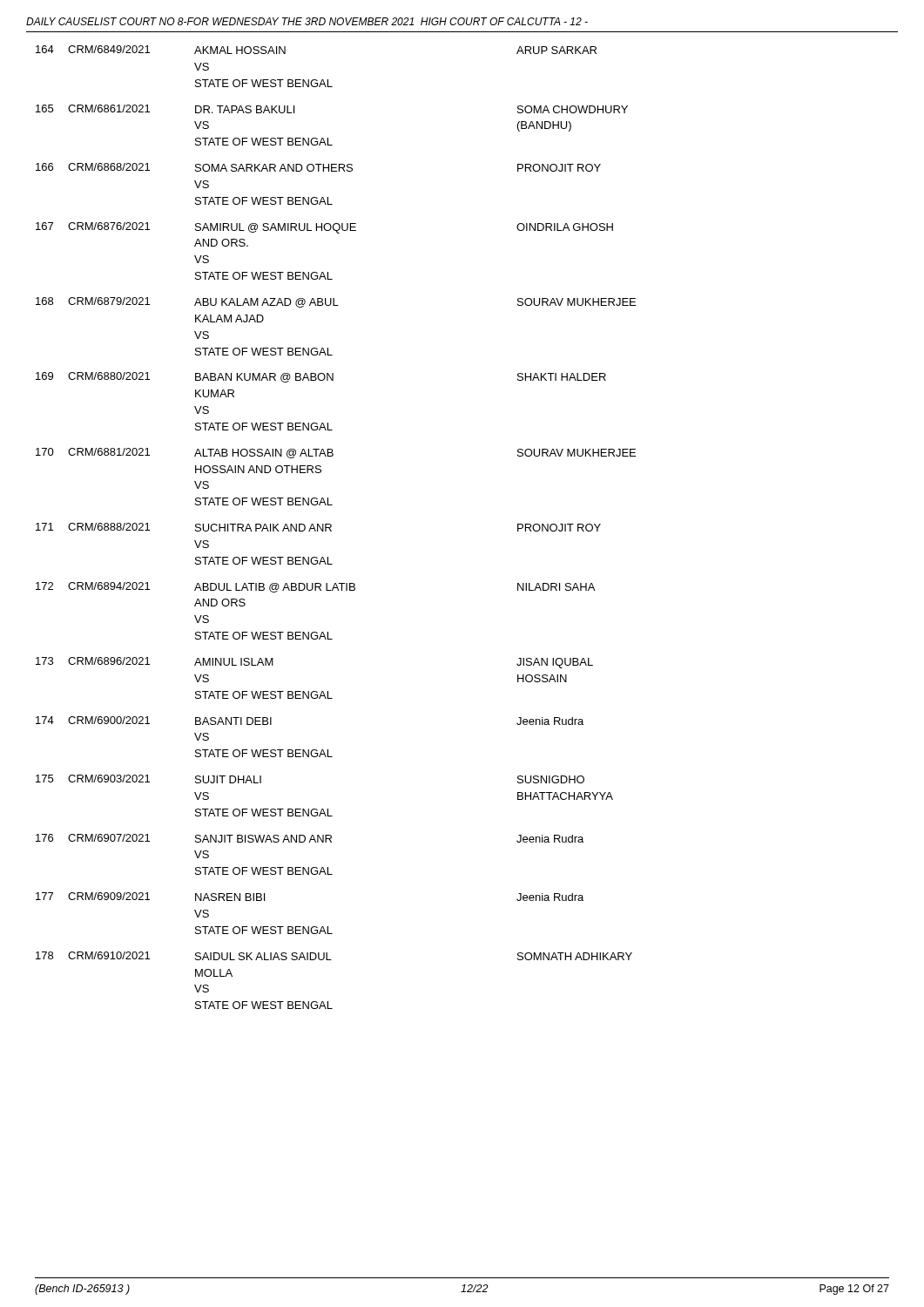Where is the passage that starts "172 CRM/6894/2021 ABDUL"?
Image resolution: width=924 pixels, height=1307 pixels.
pos(315,587)
